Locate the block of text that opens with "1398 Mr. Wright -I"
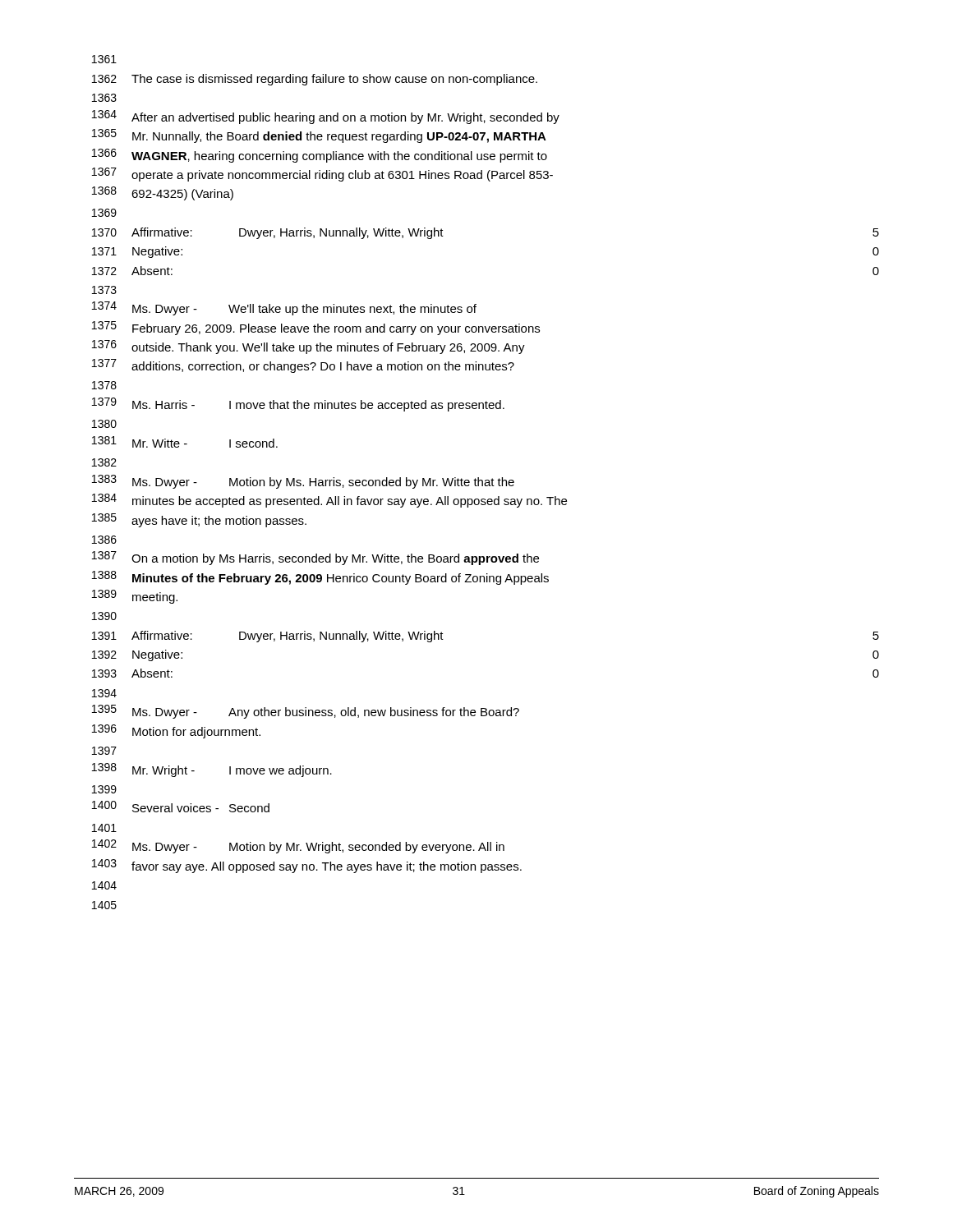This screenshot has width=953, height=1232. coord(166,770)
